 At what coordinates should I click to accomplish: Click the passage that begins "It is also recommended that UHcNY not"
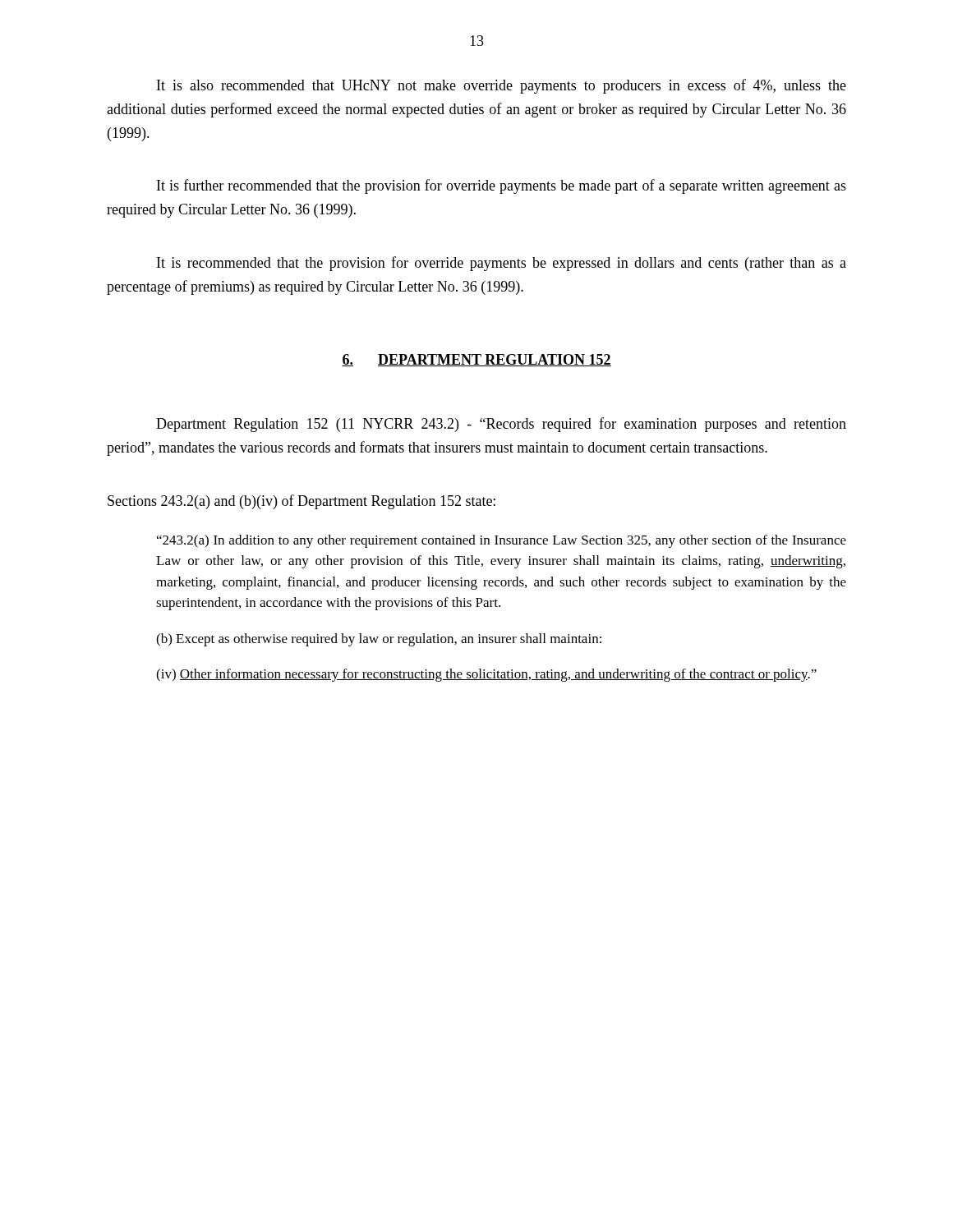coord(476,109)
